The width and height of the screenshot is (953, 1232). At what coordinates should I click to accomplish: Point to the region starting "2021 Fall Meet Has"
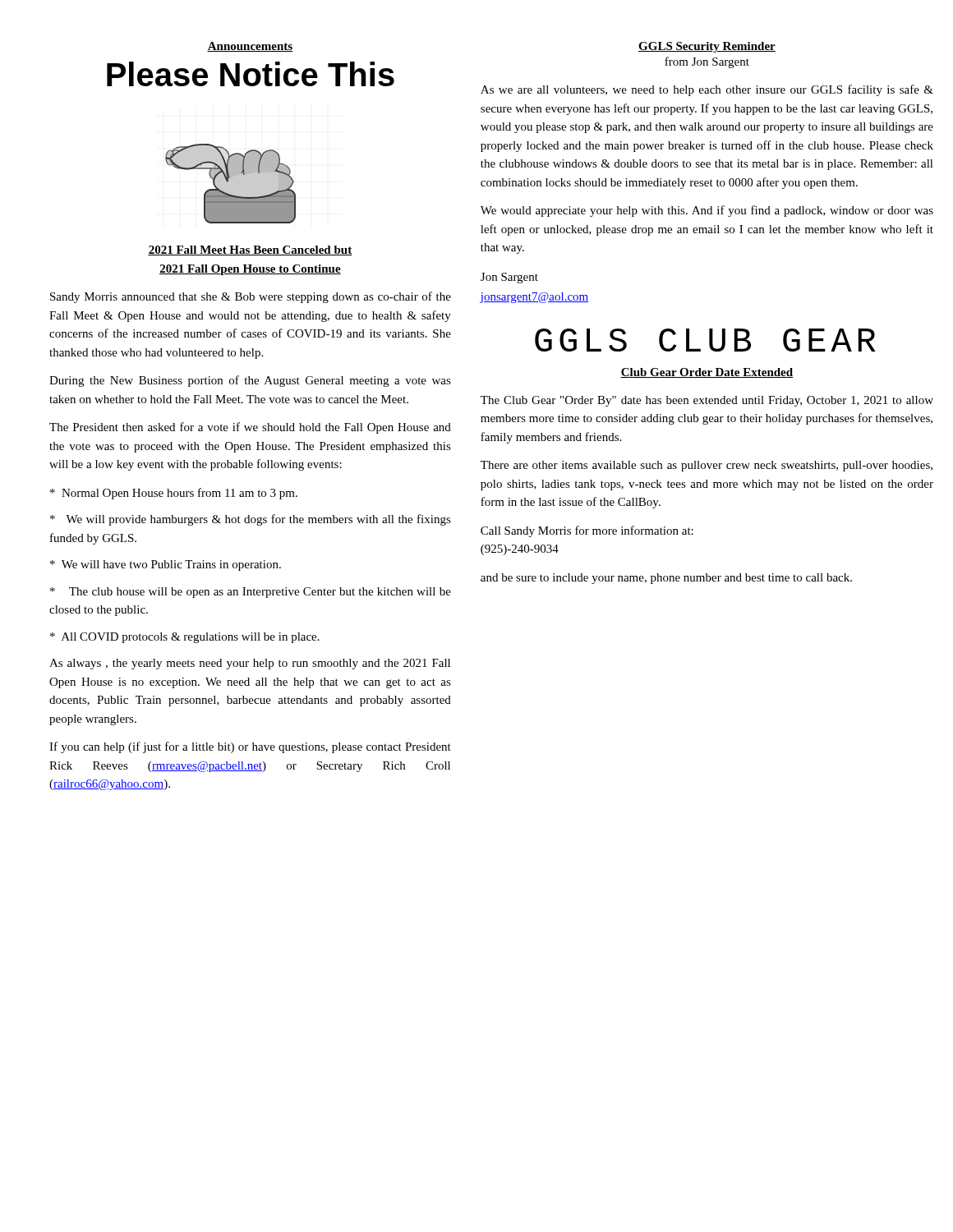click(x=250, y=259)
